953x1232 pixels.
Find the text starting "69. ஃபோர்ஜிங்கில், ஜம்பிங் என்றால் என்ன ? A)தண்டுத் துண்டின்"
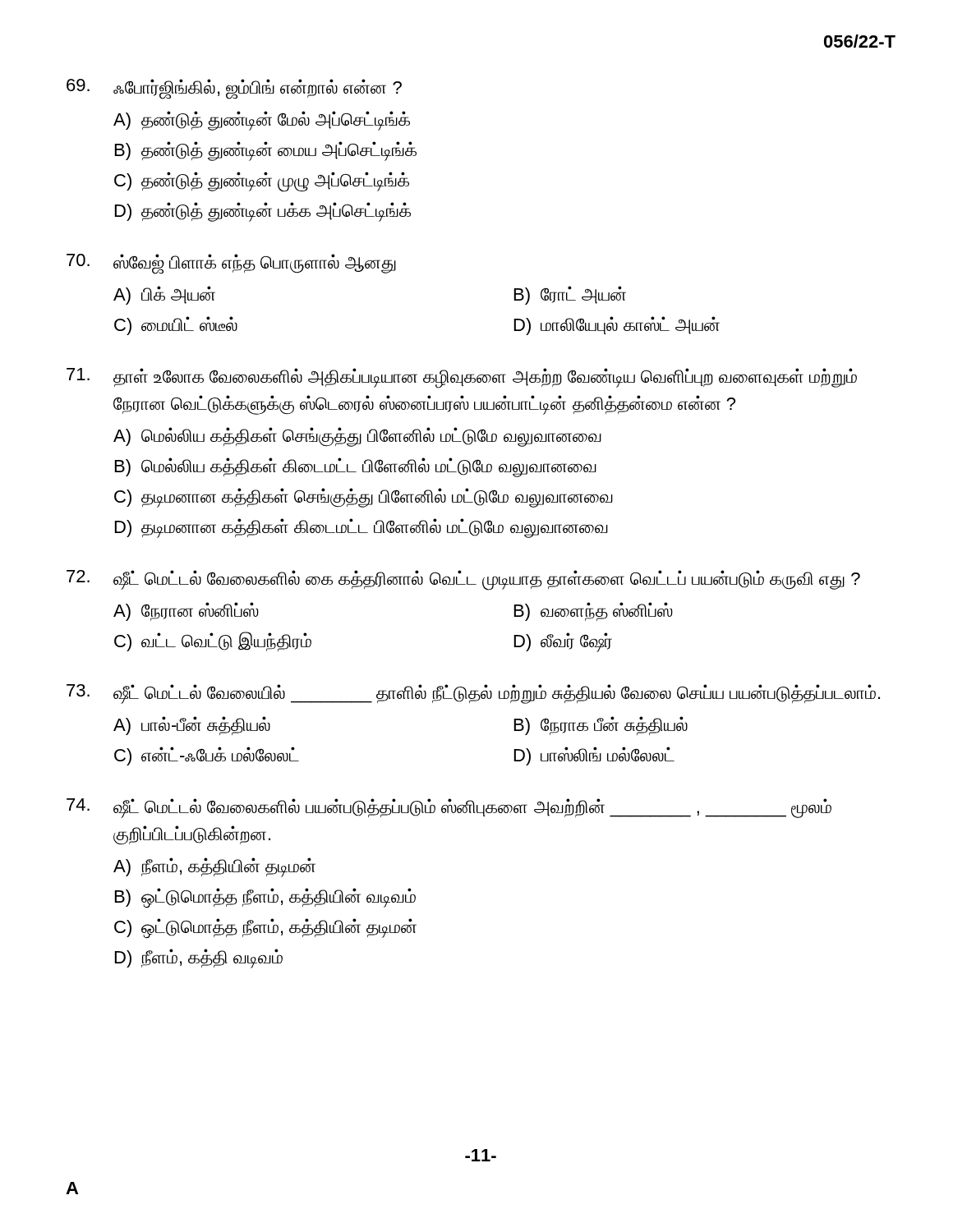(234, 89)
